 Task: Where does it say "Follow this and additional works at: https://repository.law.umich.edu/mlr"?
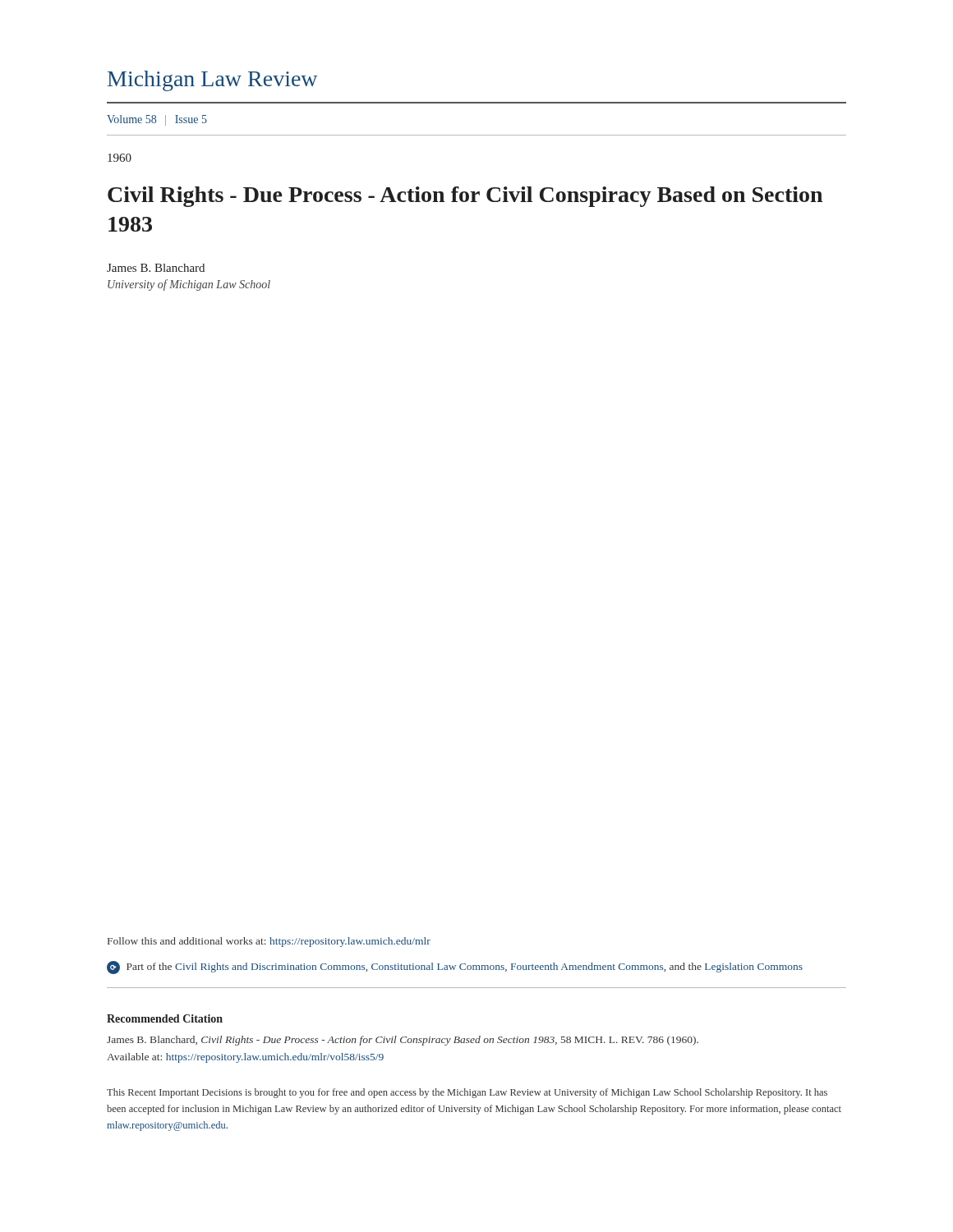[269, 942]
